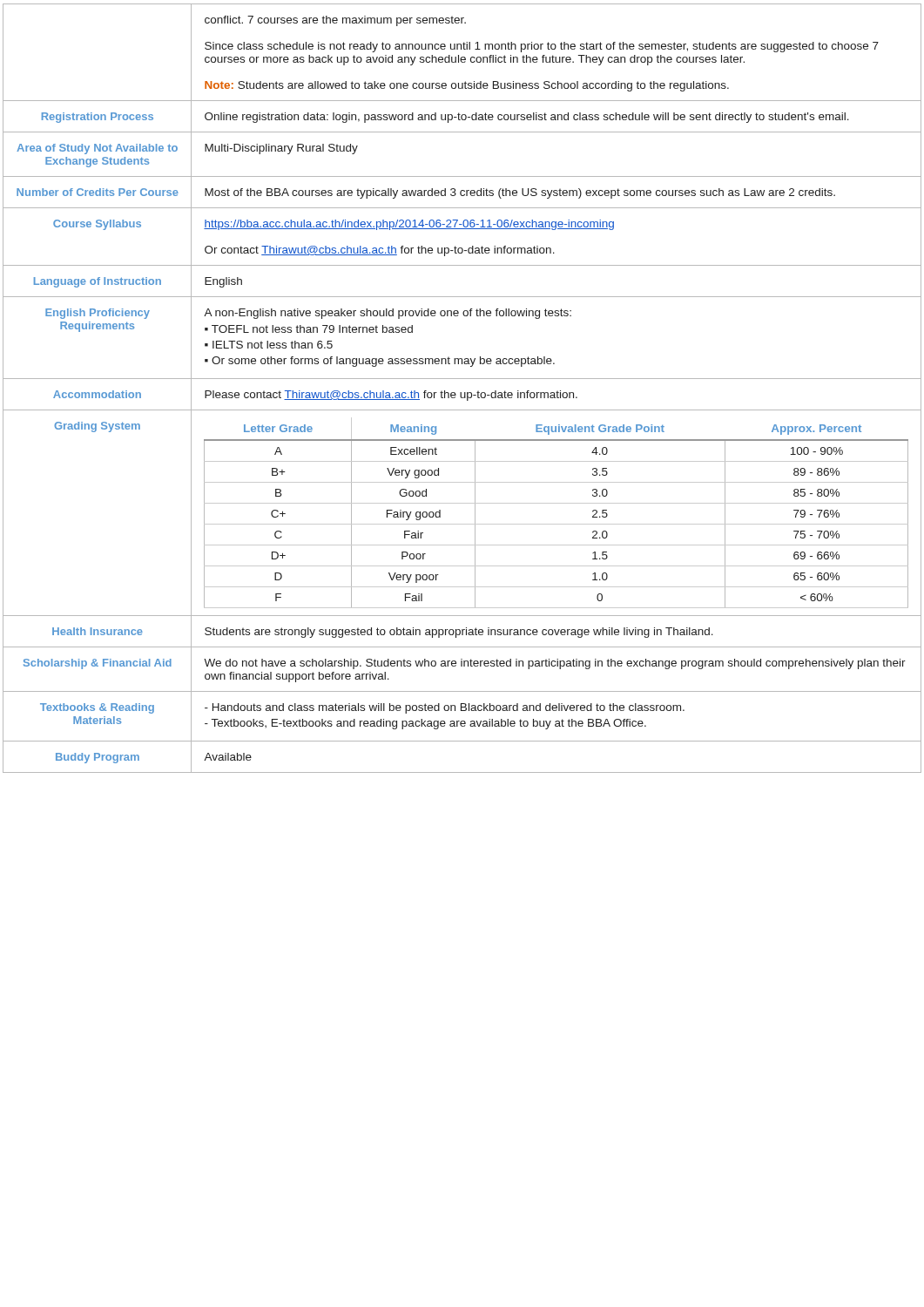The width and height of the screenshot is (924, 1307).
Task: Find the block starting "Online registration data: login,"
Action: coord(527,116)
